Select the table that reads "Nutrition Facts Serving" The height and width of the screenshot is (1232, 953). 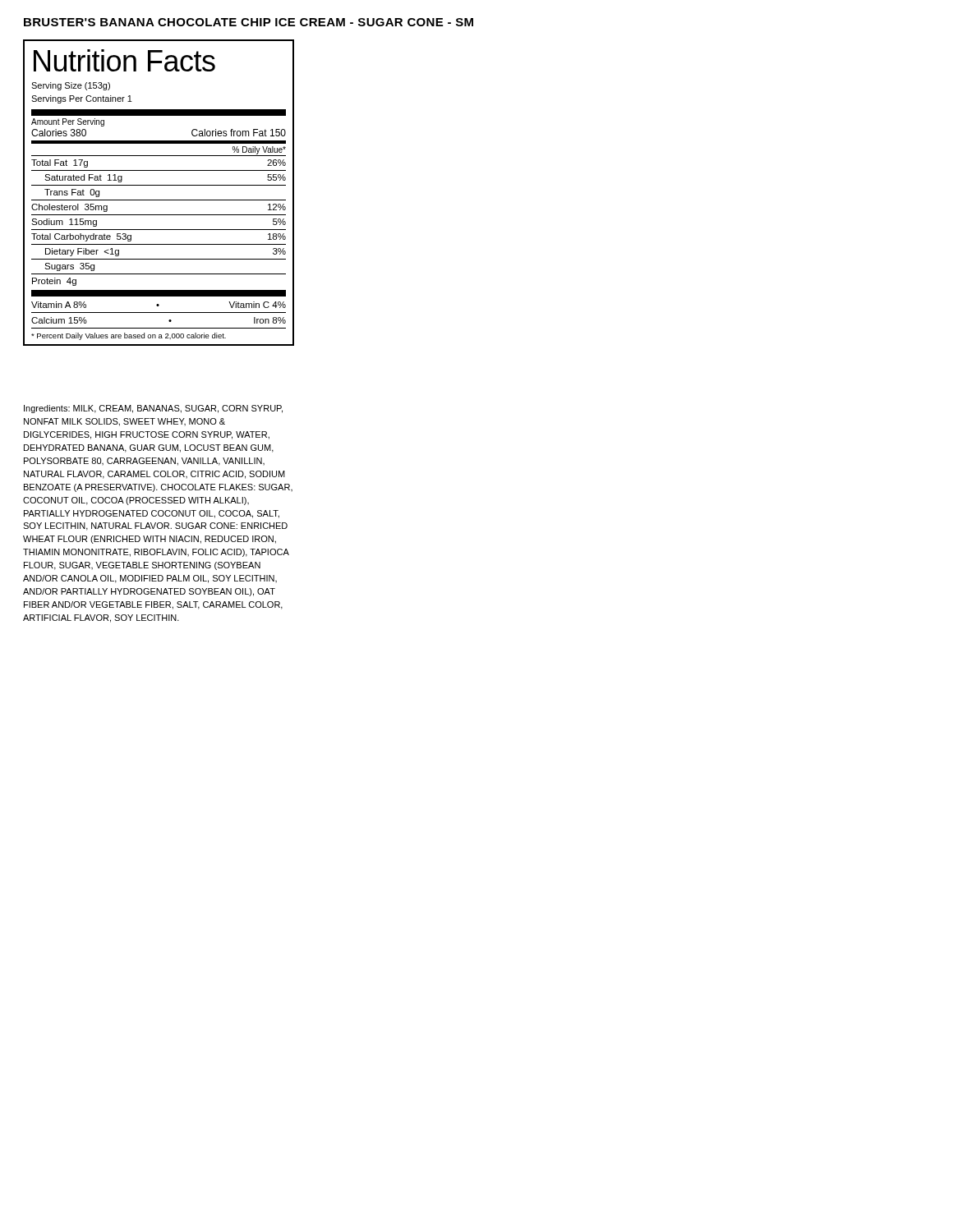click(159, 193)
